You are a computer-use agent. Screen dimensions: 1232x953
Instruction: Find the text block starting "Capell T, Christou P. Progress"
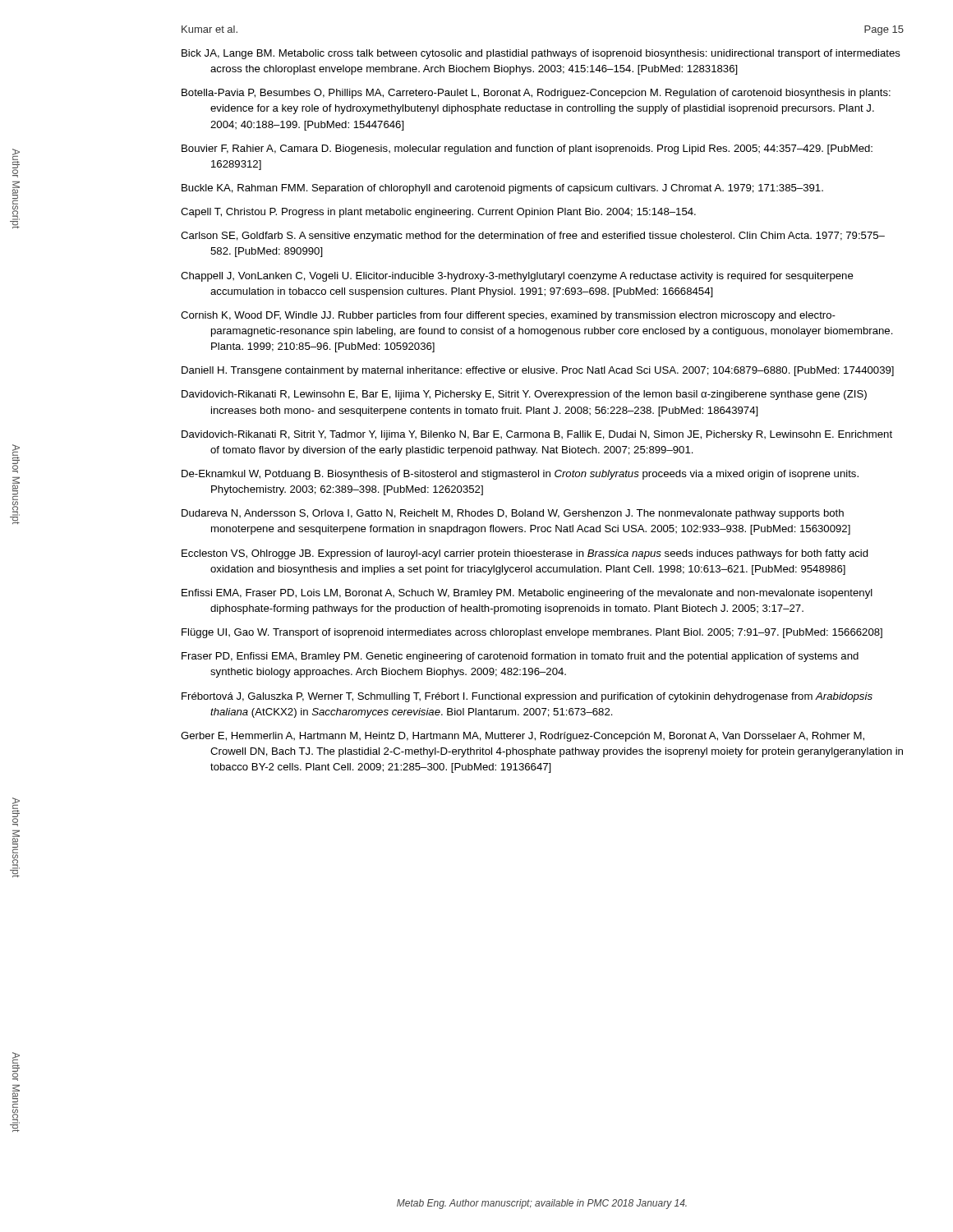(x=439, y=212)
